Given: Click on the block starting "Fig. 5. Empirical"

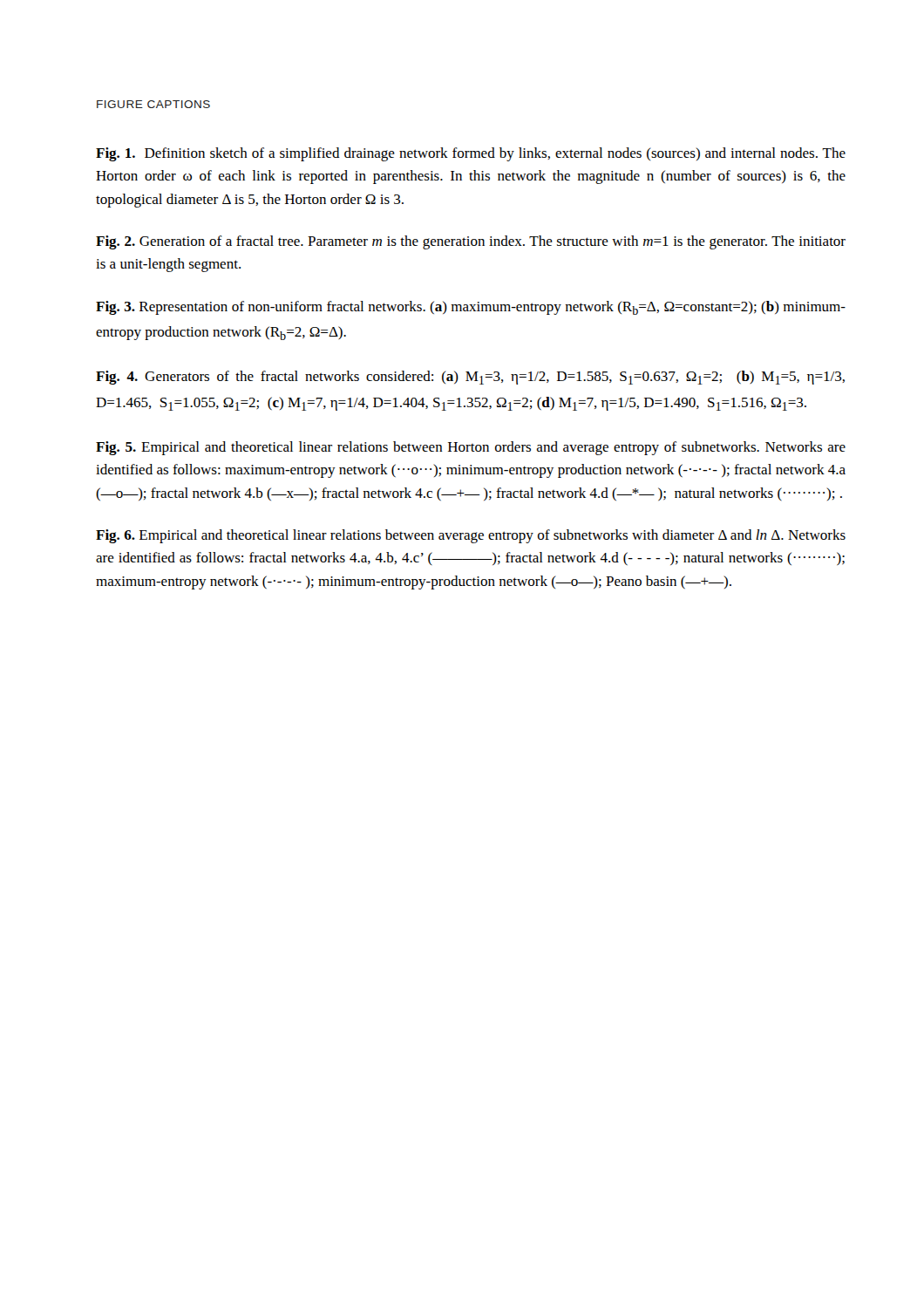Looking at the screenshot, I should coord(471,470).
